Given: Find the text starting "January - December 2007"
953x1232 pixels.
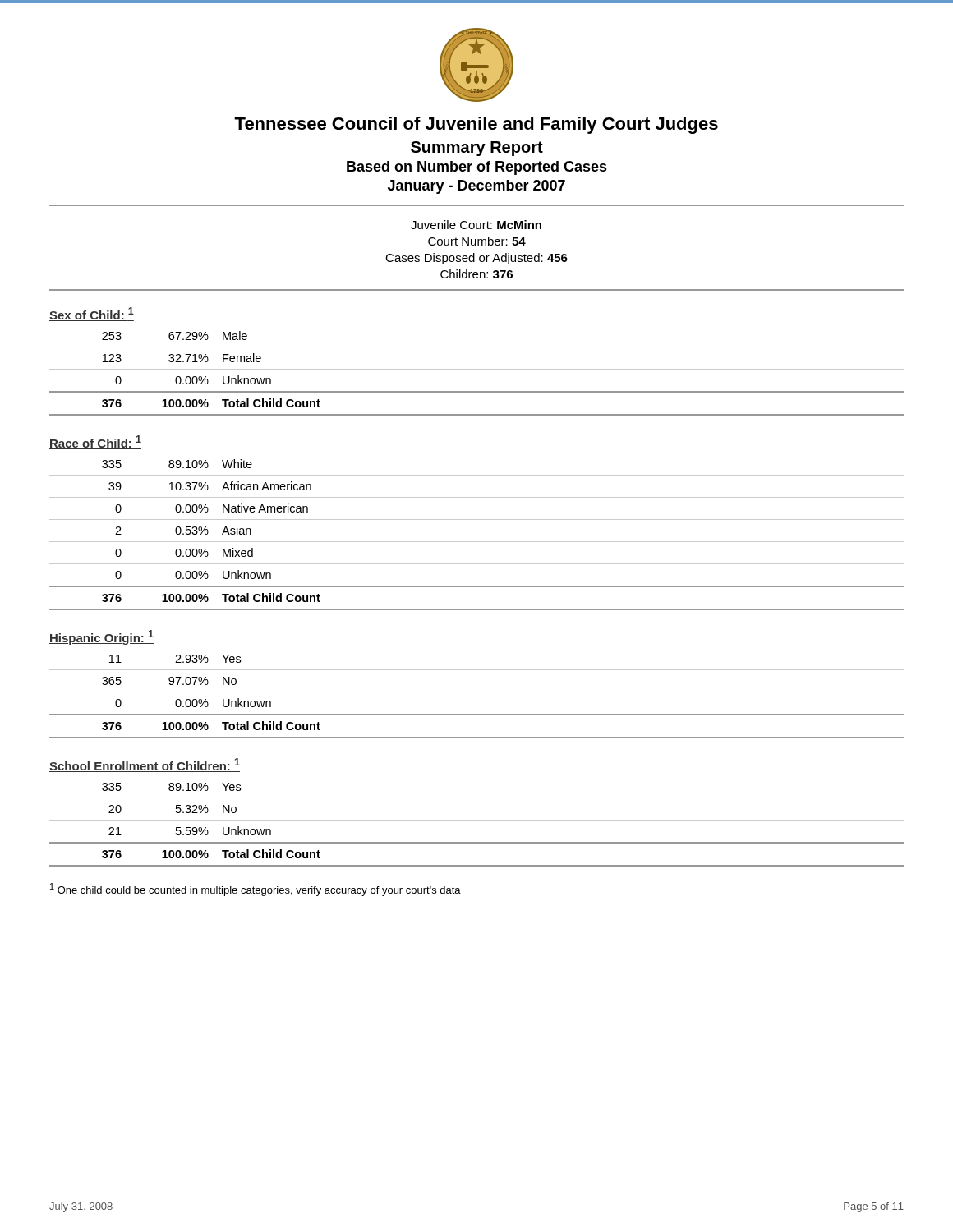Looking at the screenshot, I should 476,186.
